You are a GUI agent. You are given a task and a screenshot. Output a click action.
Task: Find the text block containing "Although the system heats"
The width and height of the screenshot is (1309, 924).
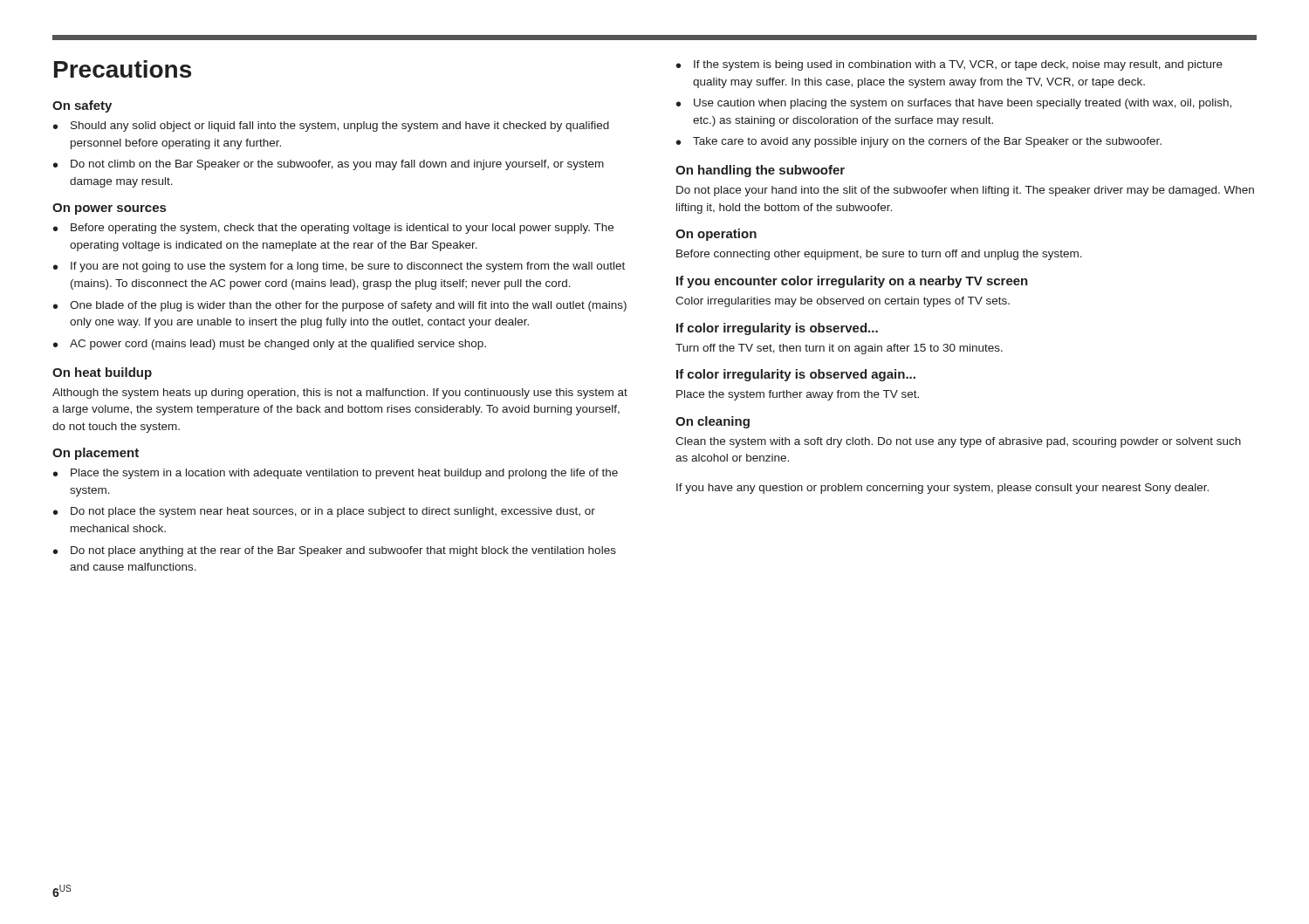pyautogui.click(x=340, y=409)
